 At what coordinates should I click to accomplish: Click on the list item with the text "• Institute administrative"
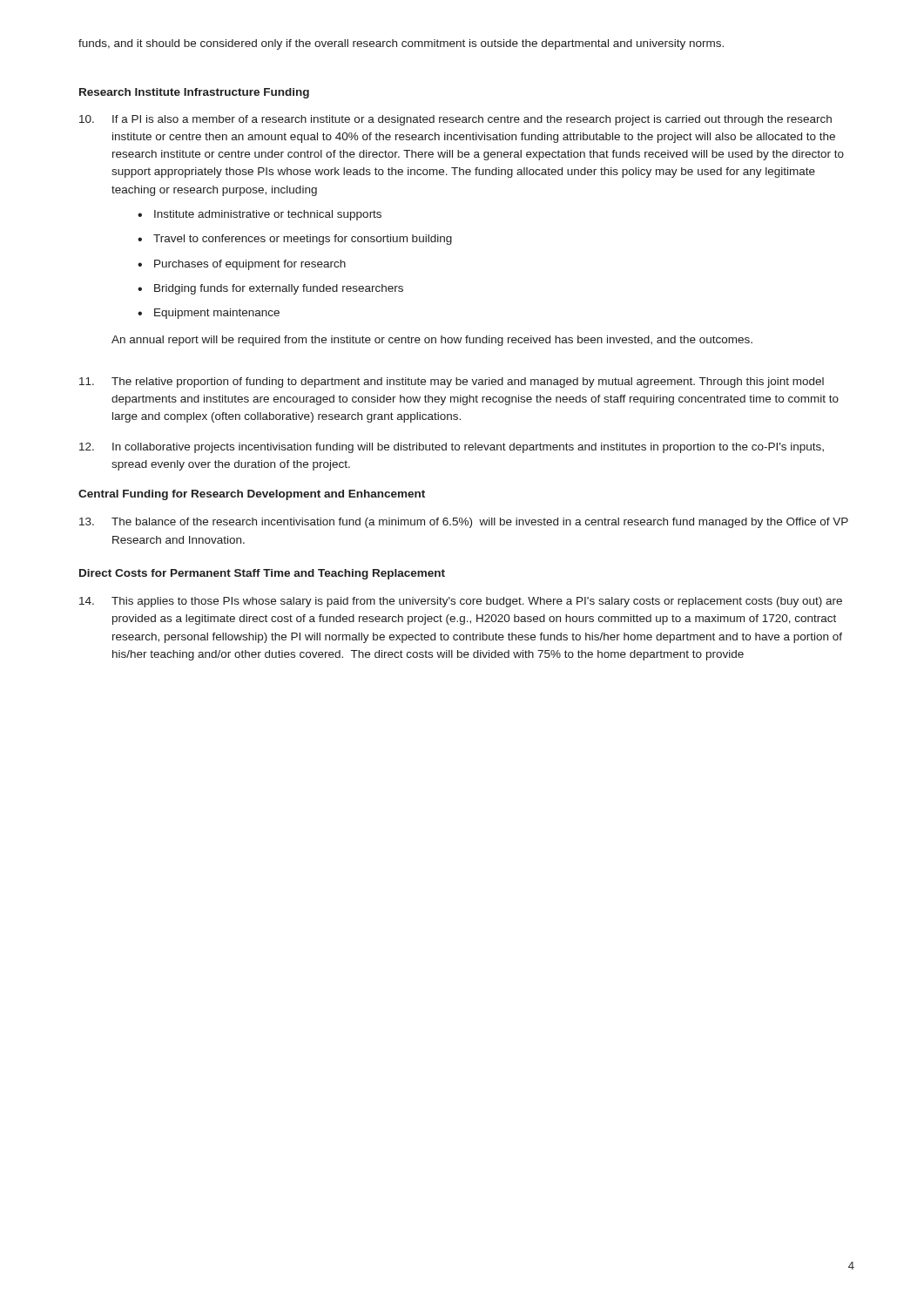point(260,215)
